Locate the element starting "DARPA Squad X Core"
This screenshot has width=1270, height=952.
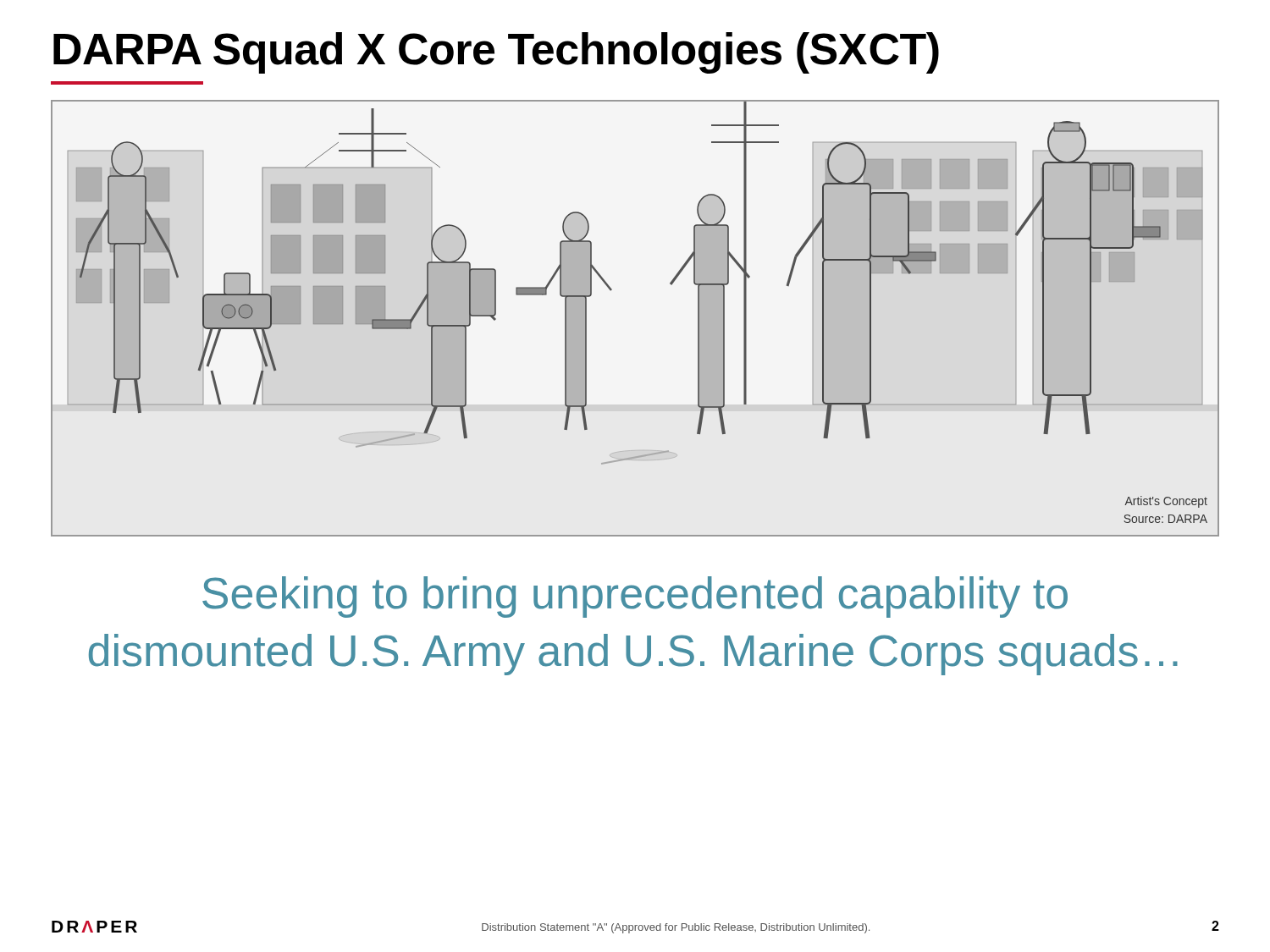tap(635, 54)
